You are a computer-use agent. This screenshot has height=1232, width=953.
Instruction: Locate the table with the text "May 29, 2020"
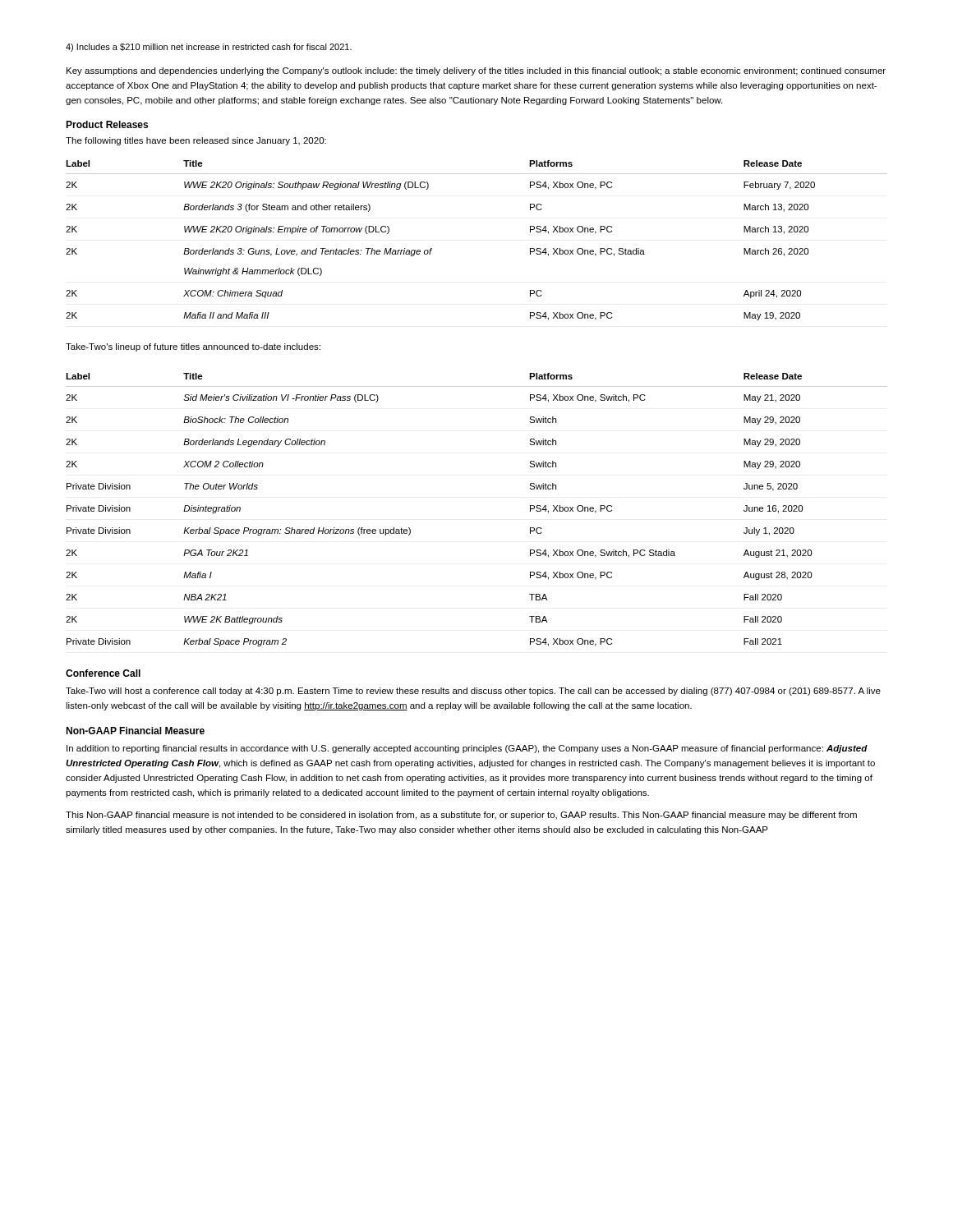(x=476, y=510)
